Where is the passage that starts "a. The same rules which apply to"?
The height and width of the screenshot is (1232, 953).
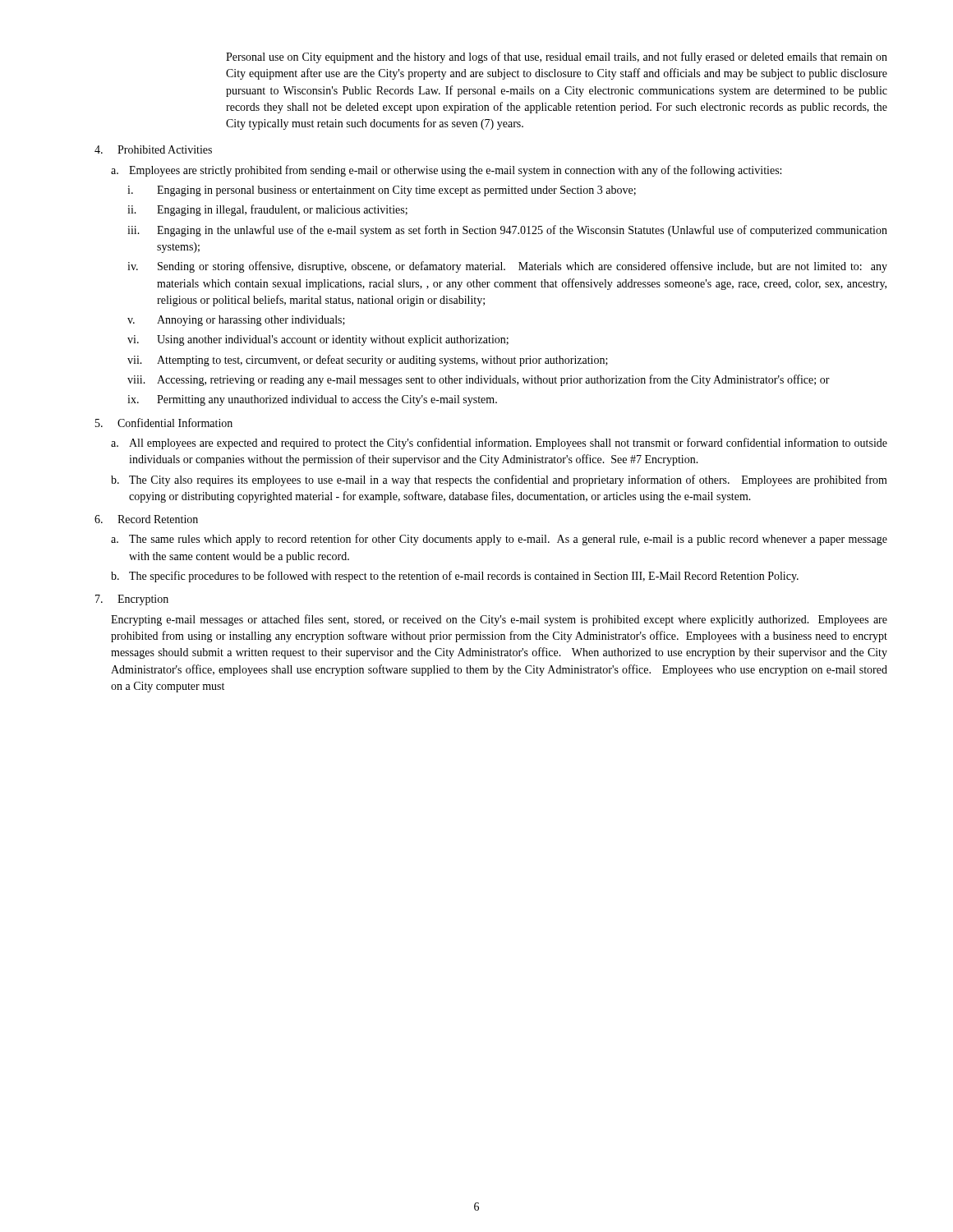[x=499, y=548]
